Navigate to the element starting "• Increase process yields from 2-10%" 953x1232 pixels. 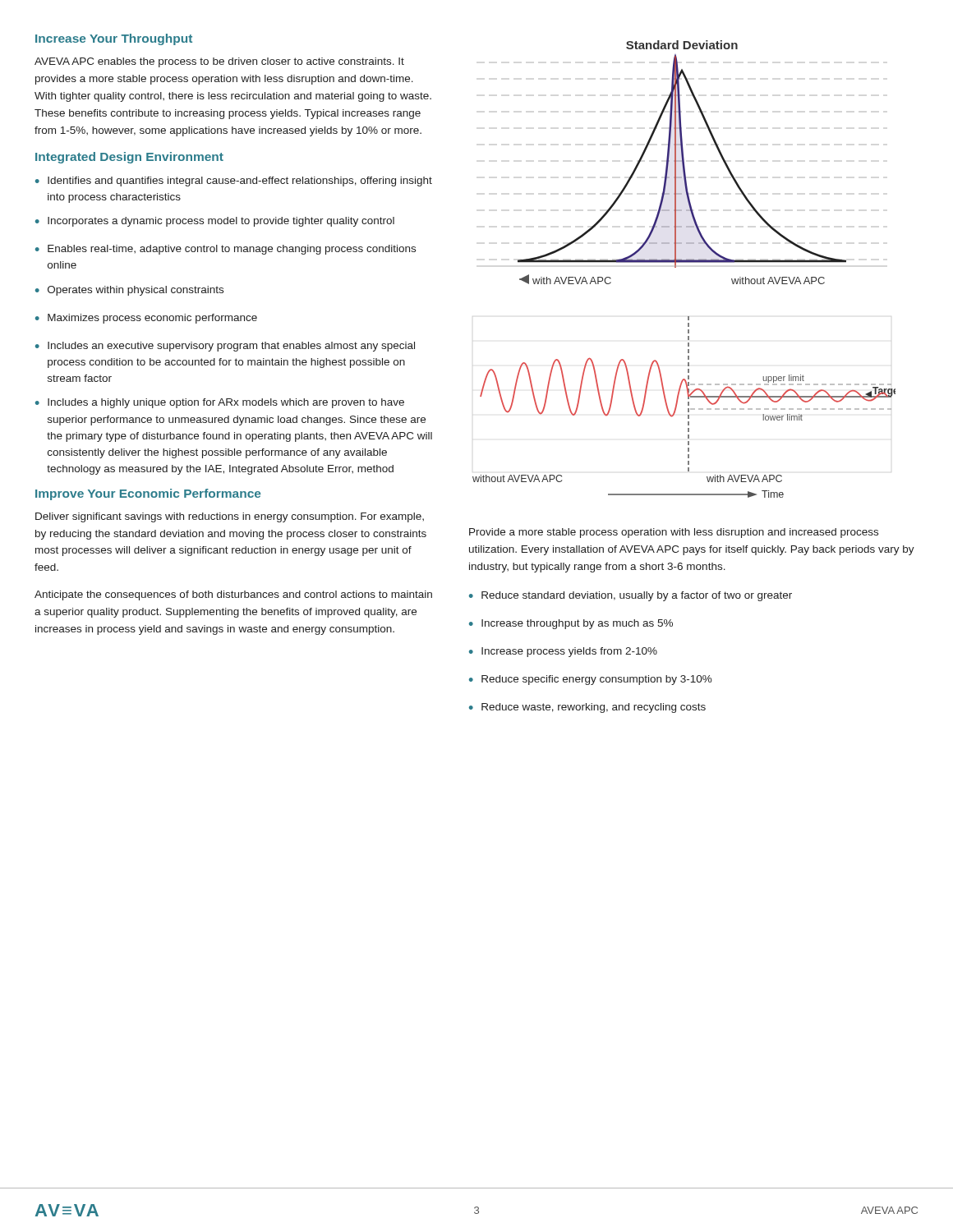click(x=563, y=653)
